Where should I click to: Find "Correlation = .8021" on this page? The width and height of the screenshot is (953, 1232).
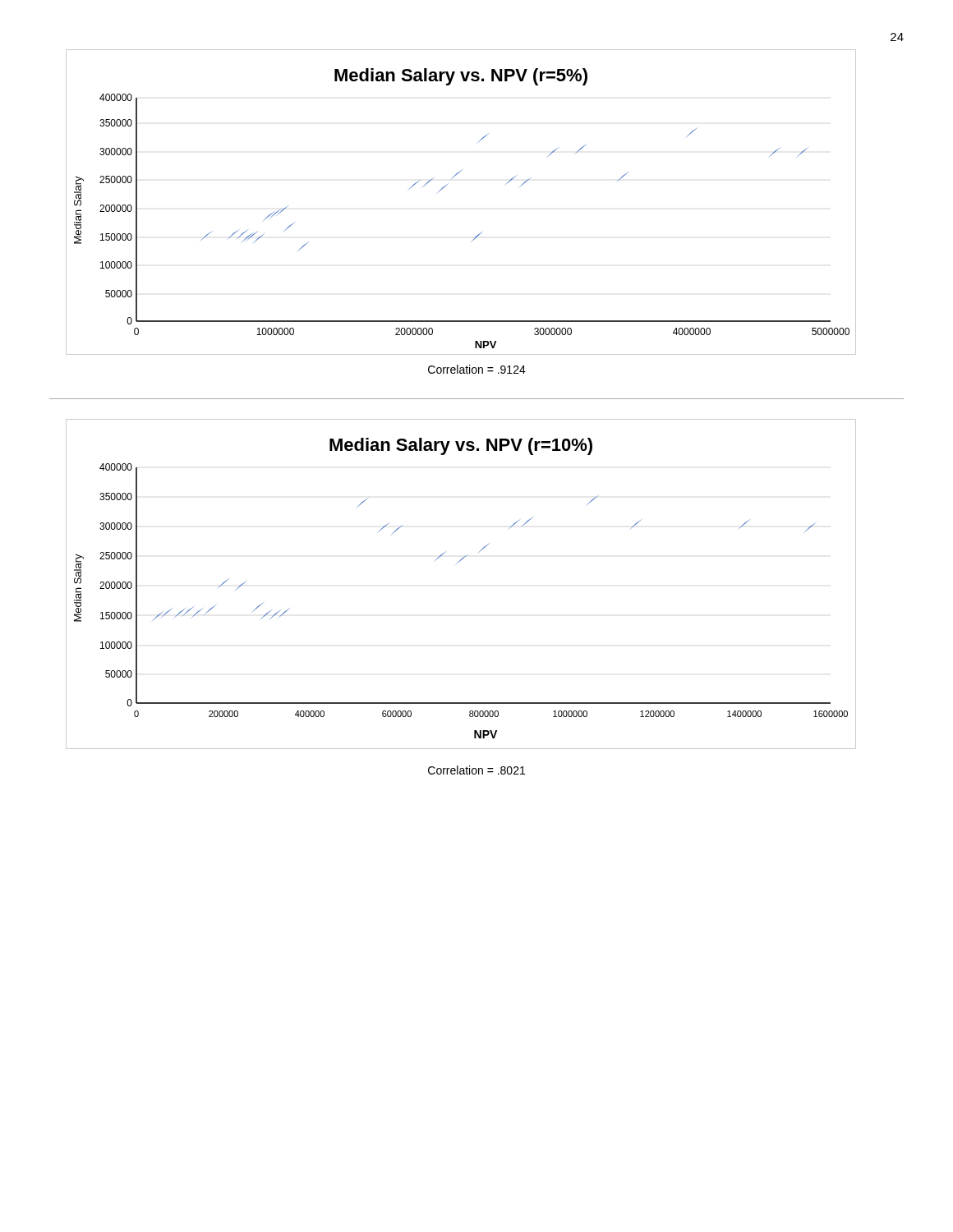(476, 770)
